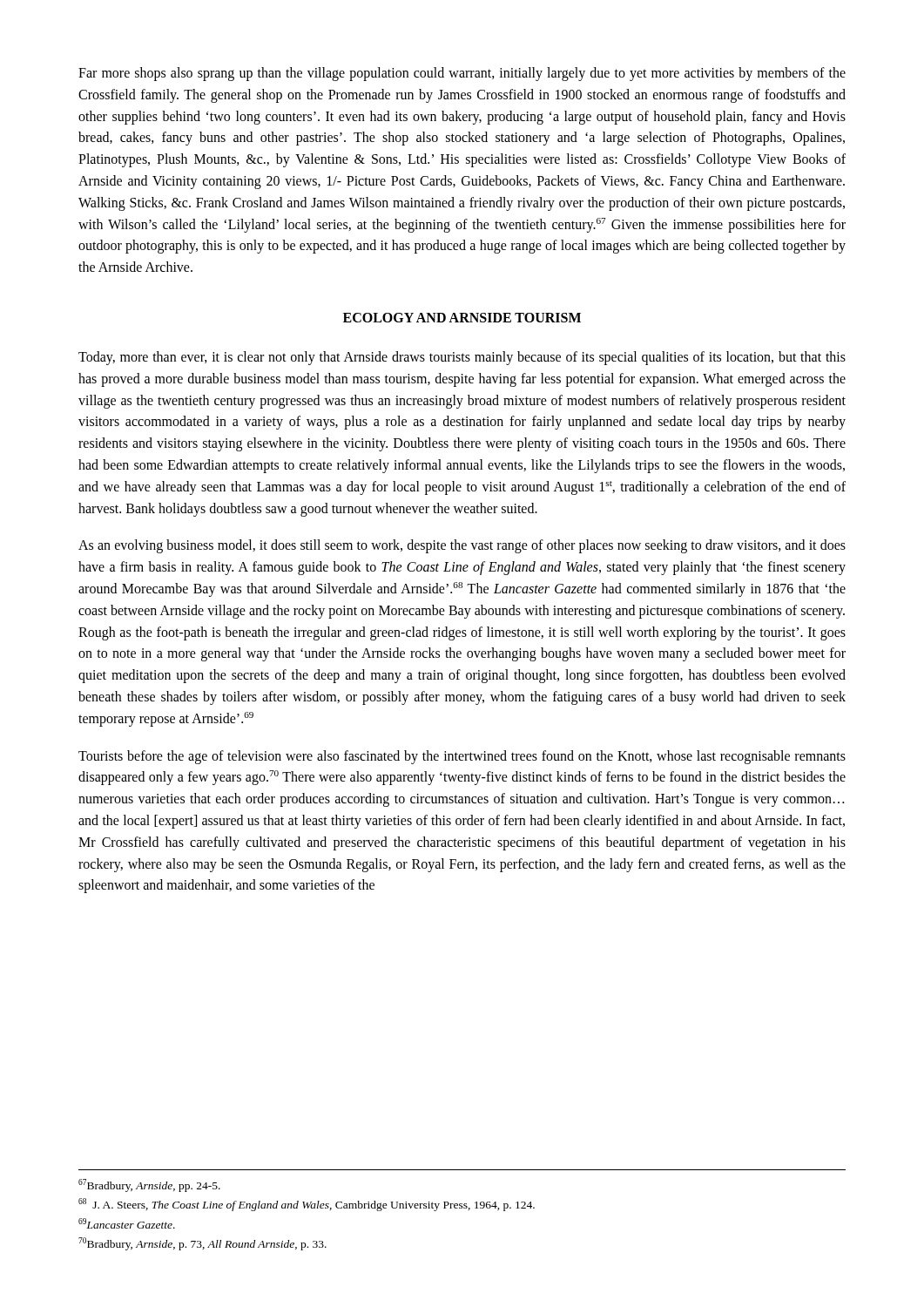Find the text block containing "Today, more than ever,"
This screenshot has width=924, height=1307.
click(x=462, y=432)
